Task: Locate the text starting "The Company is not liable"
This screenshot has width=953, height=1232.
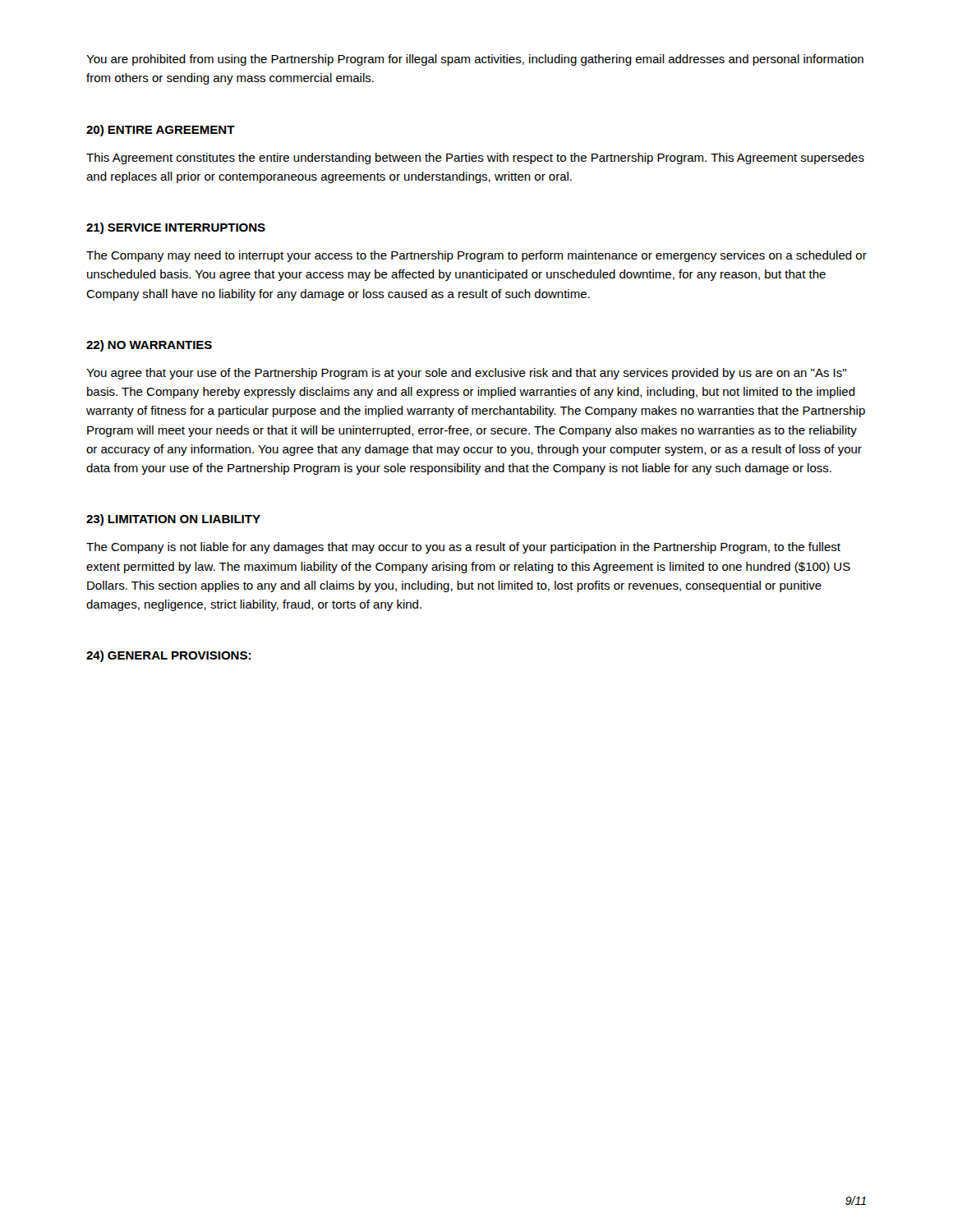Action: (468, 575)
